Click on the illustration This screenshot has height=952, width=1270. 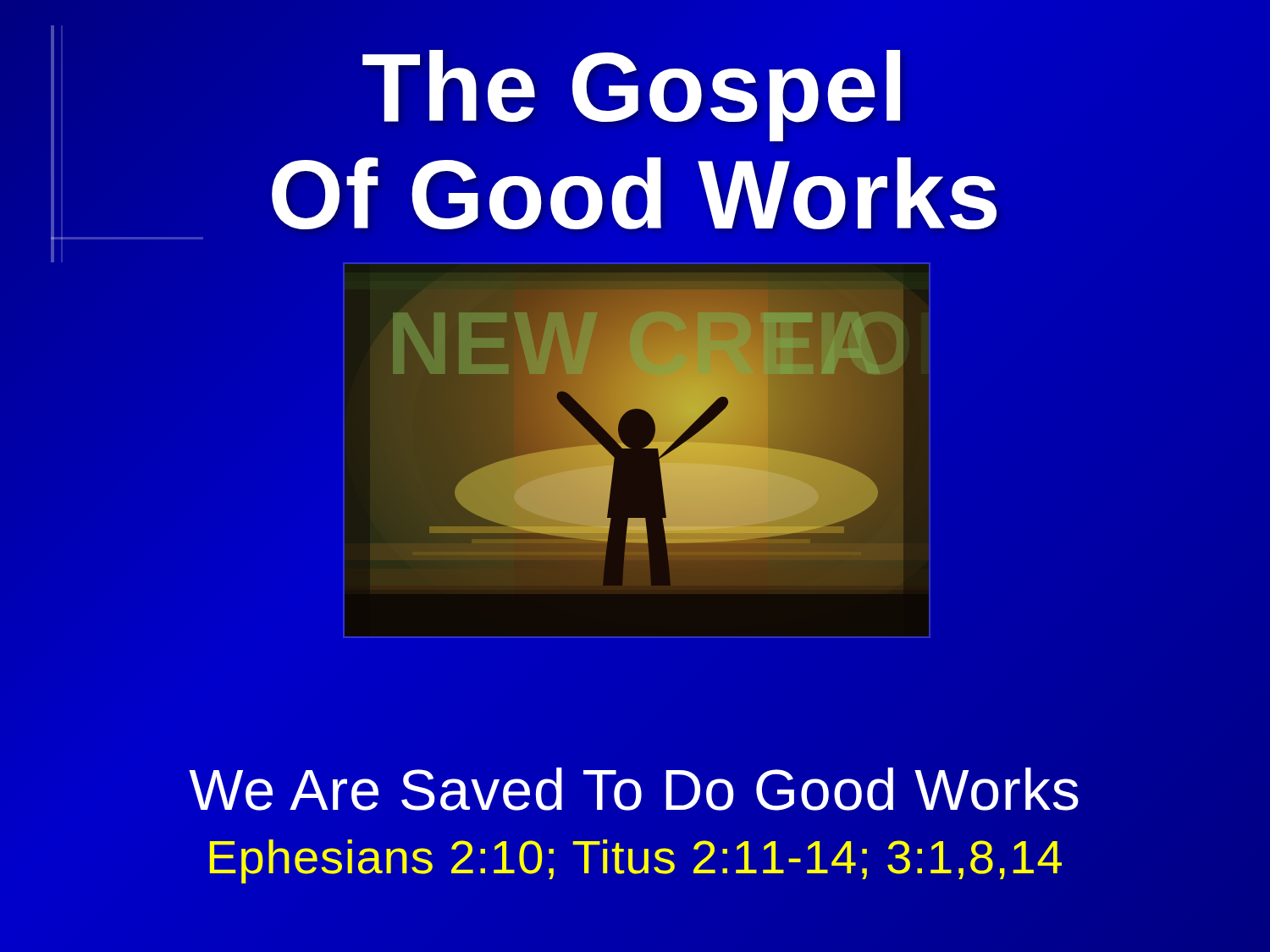click(x=635, y=449)
